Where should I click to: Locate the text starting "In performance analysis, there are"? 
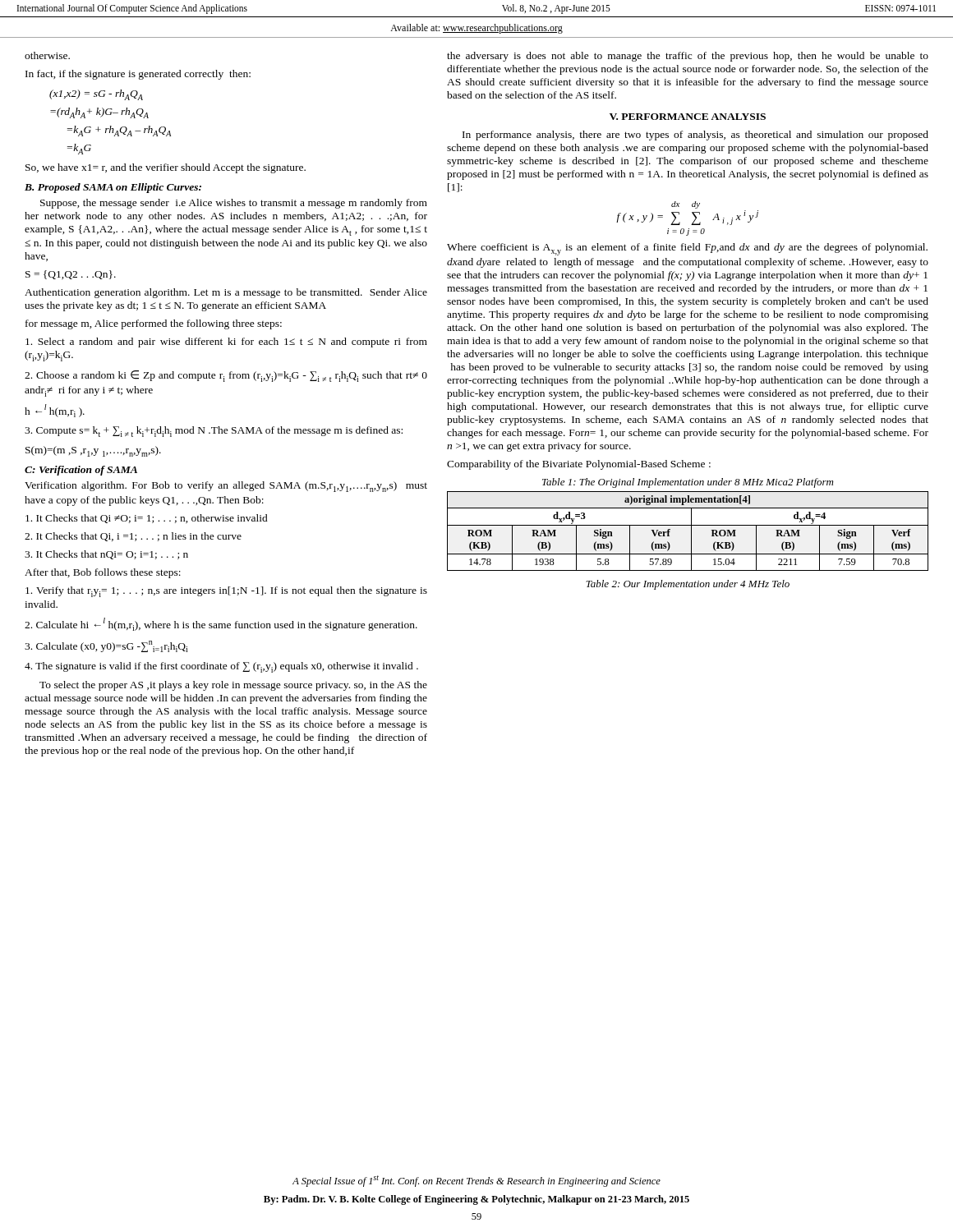coord(688,161)
